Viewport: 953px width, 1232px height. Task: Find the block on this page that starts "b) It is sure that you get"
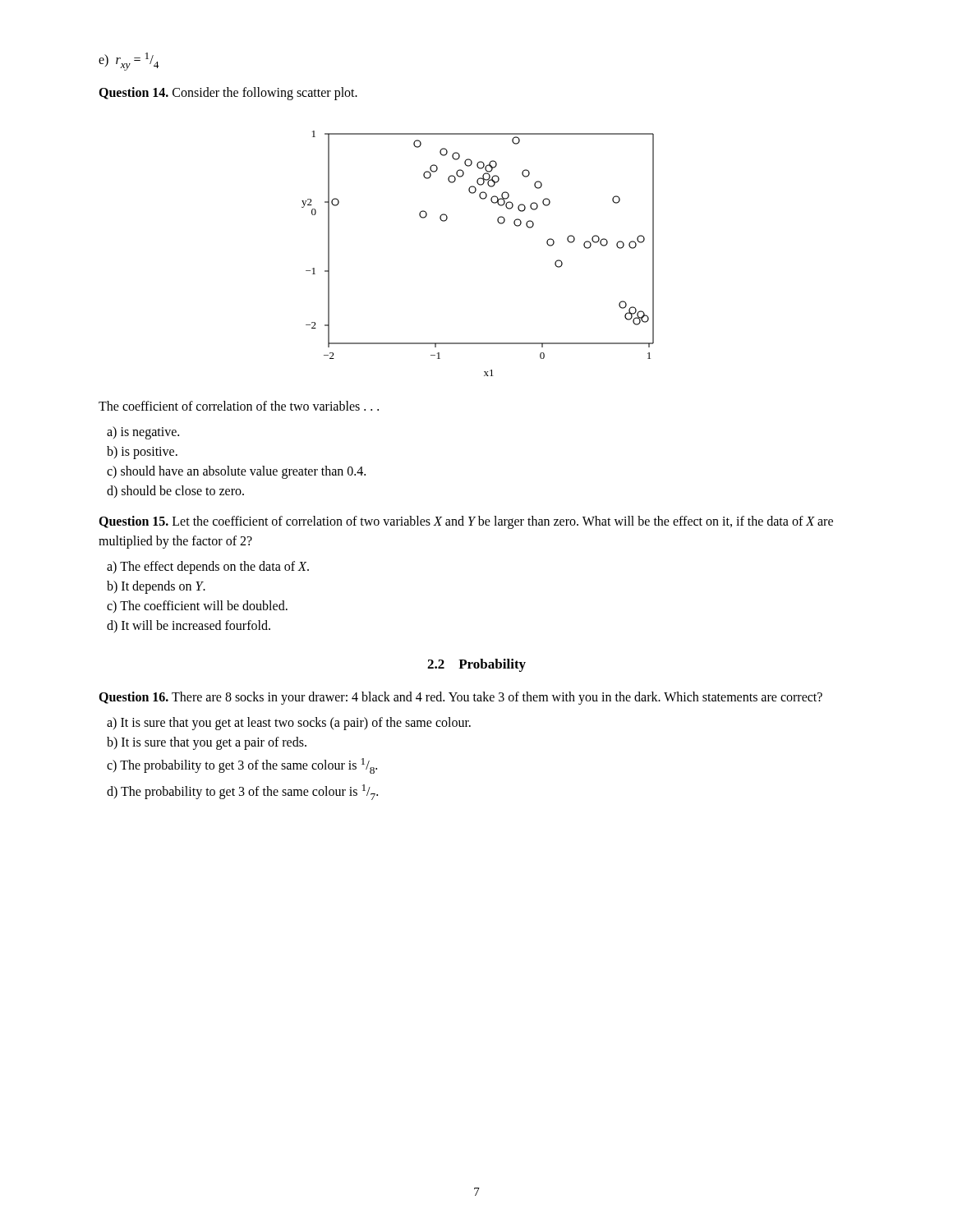(207, 742)
